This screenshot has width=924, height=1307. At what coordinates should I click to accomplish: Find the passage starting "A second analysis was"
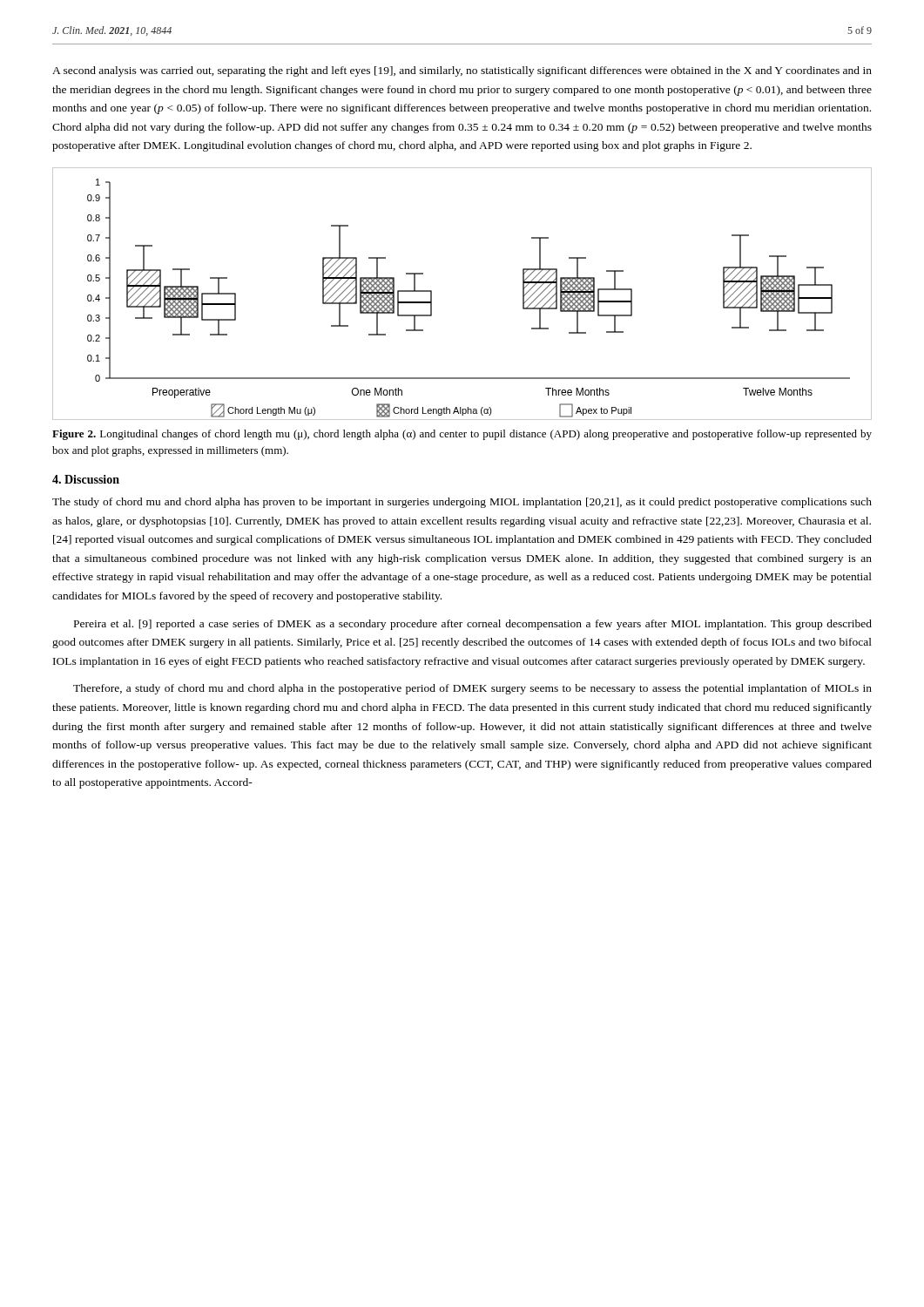462,108
